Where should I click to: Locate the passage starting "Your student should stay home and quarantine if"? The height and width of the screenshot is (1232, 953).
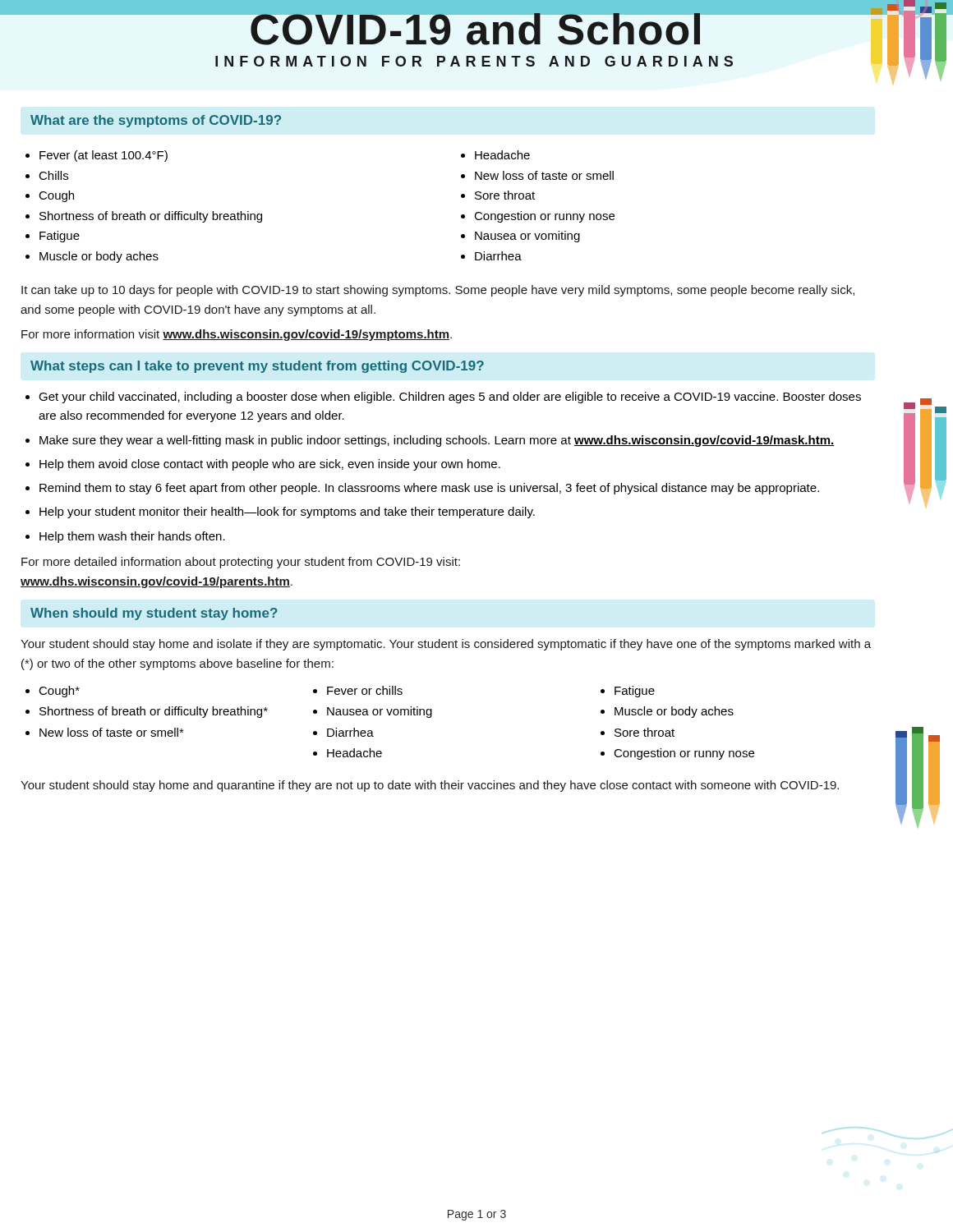[x=430, y=785]
